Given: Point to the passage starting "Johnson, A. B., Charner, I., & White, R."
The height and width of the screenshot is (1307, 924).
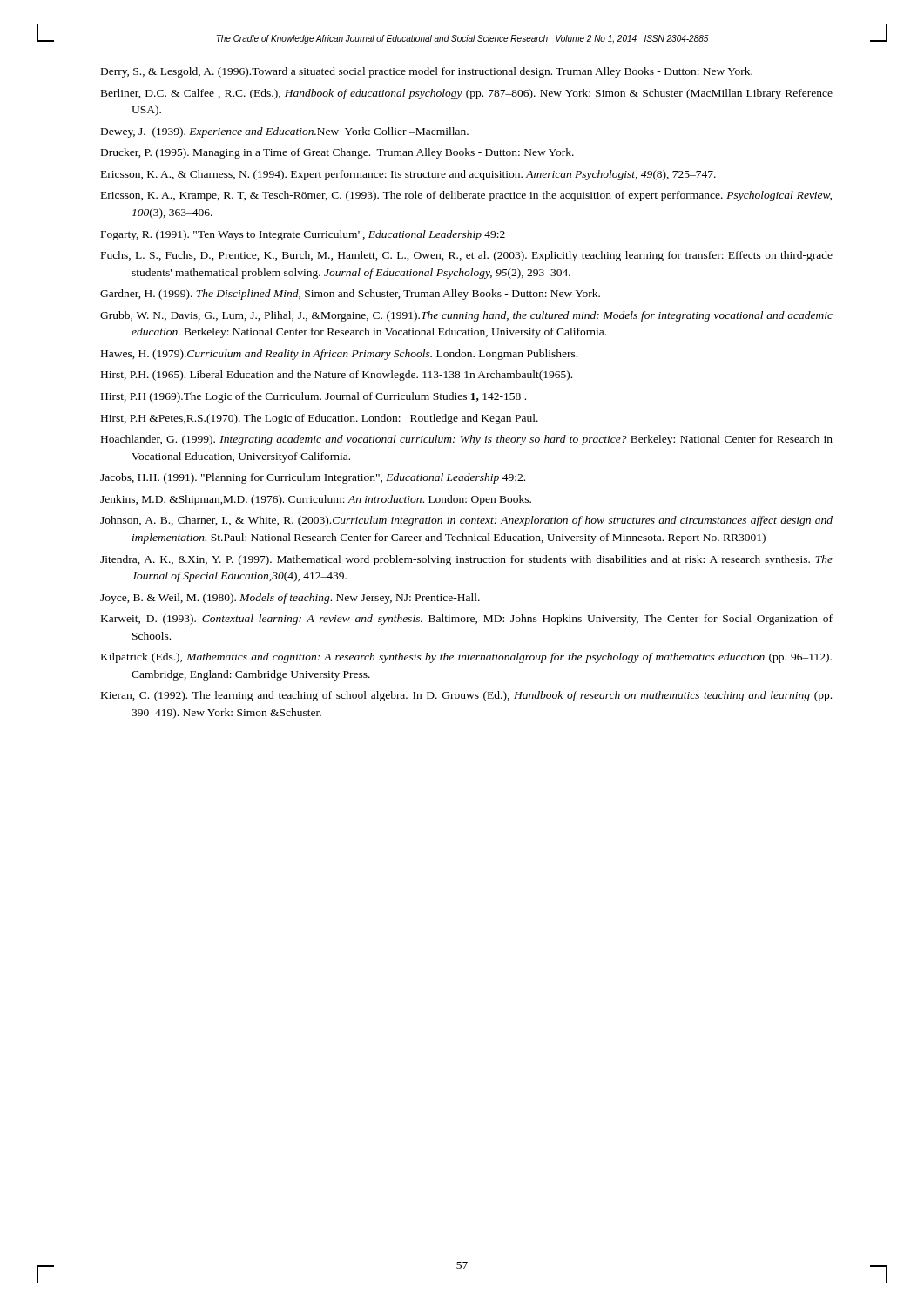Looking at the screenshot, I should tap(466, 529).
